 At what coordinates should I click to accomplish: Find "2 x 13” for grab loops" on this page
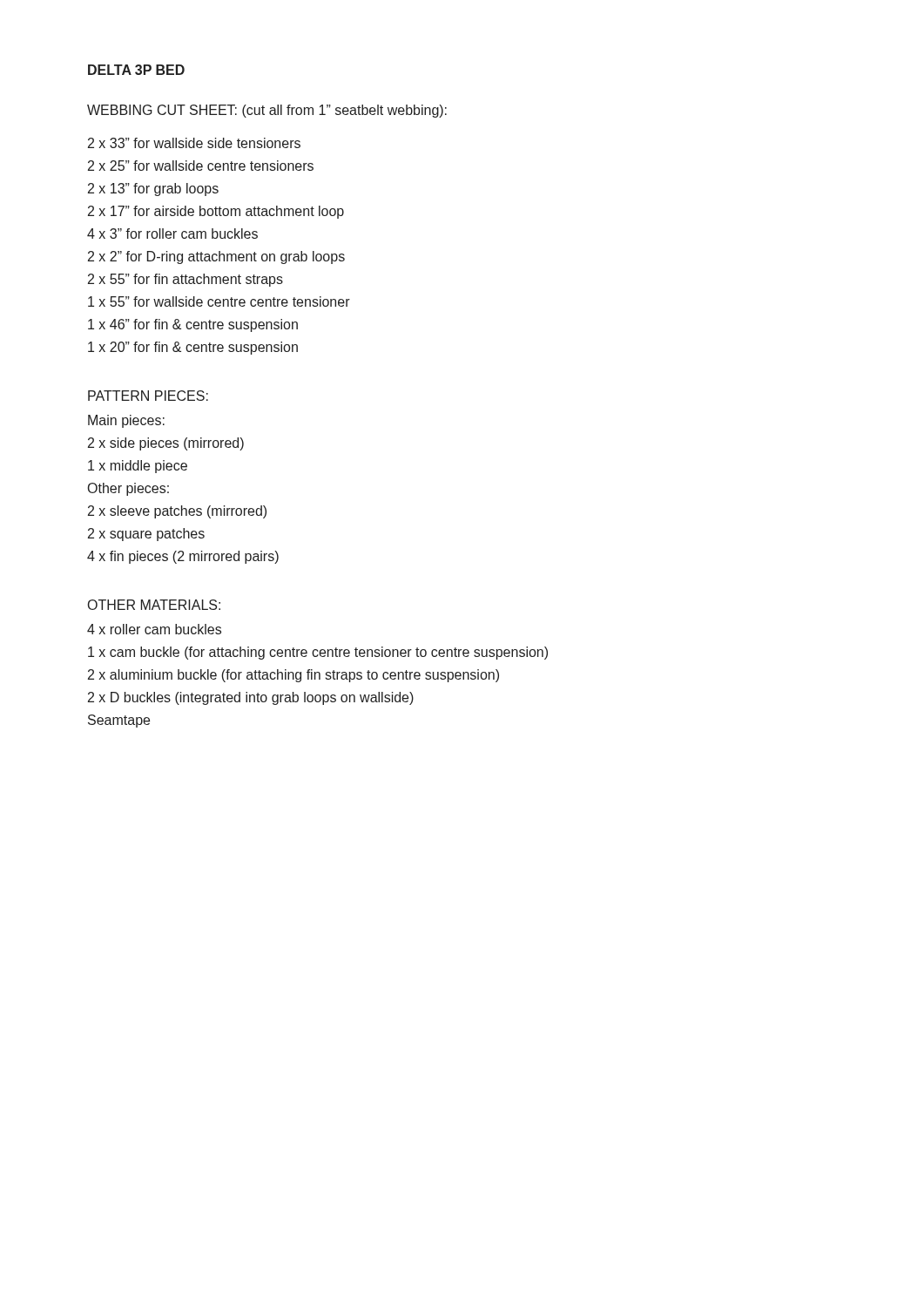coord(153,189)
